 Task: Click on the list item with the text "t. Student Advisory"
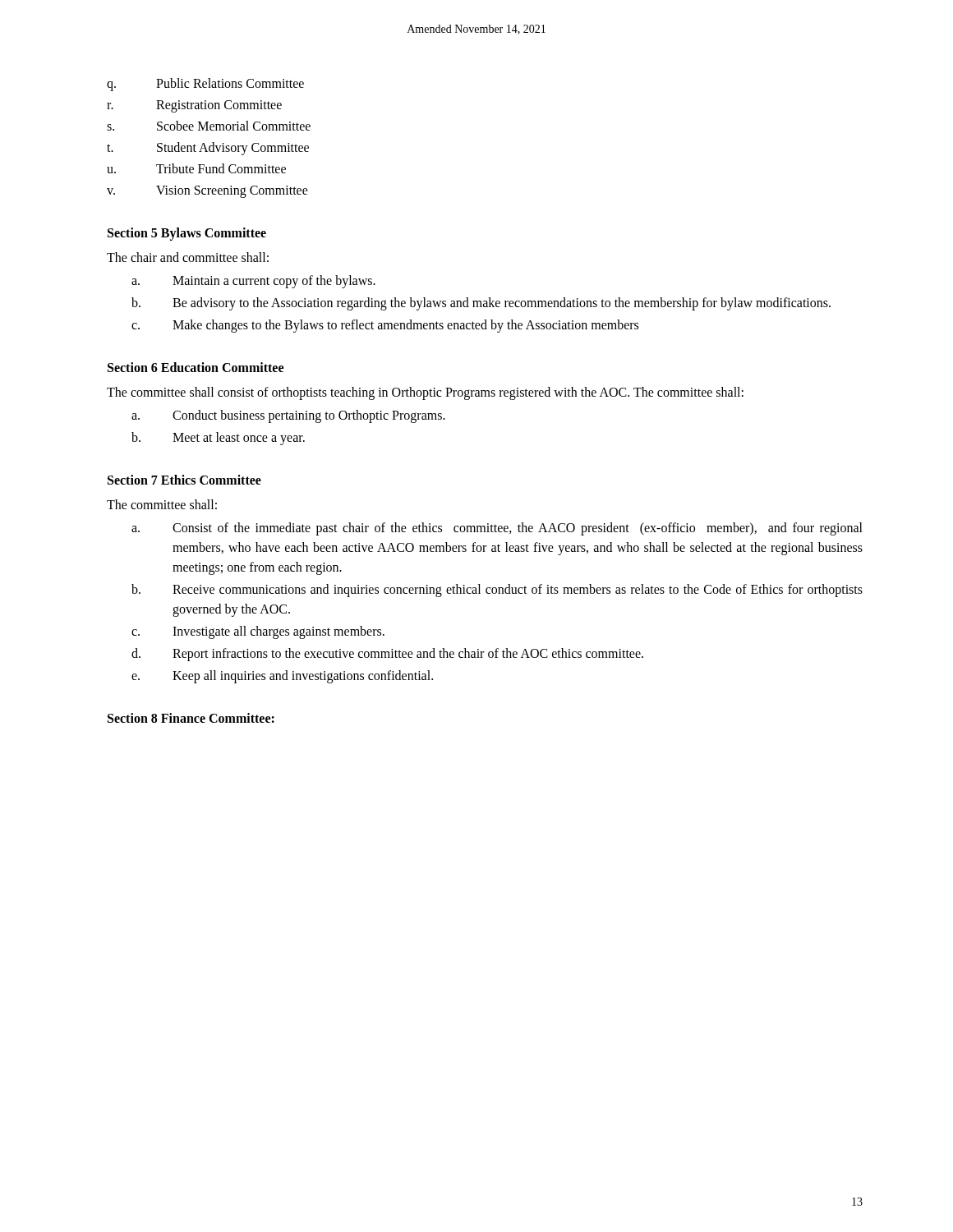tap(208, 149)
